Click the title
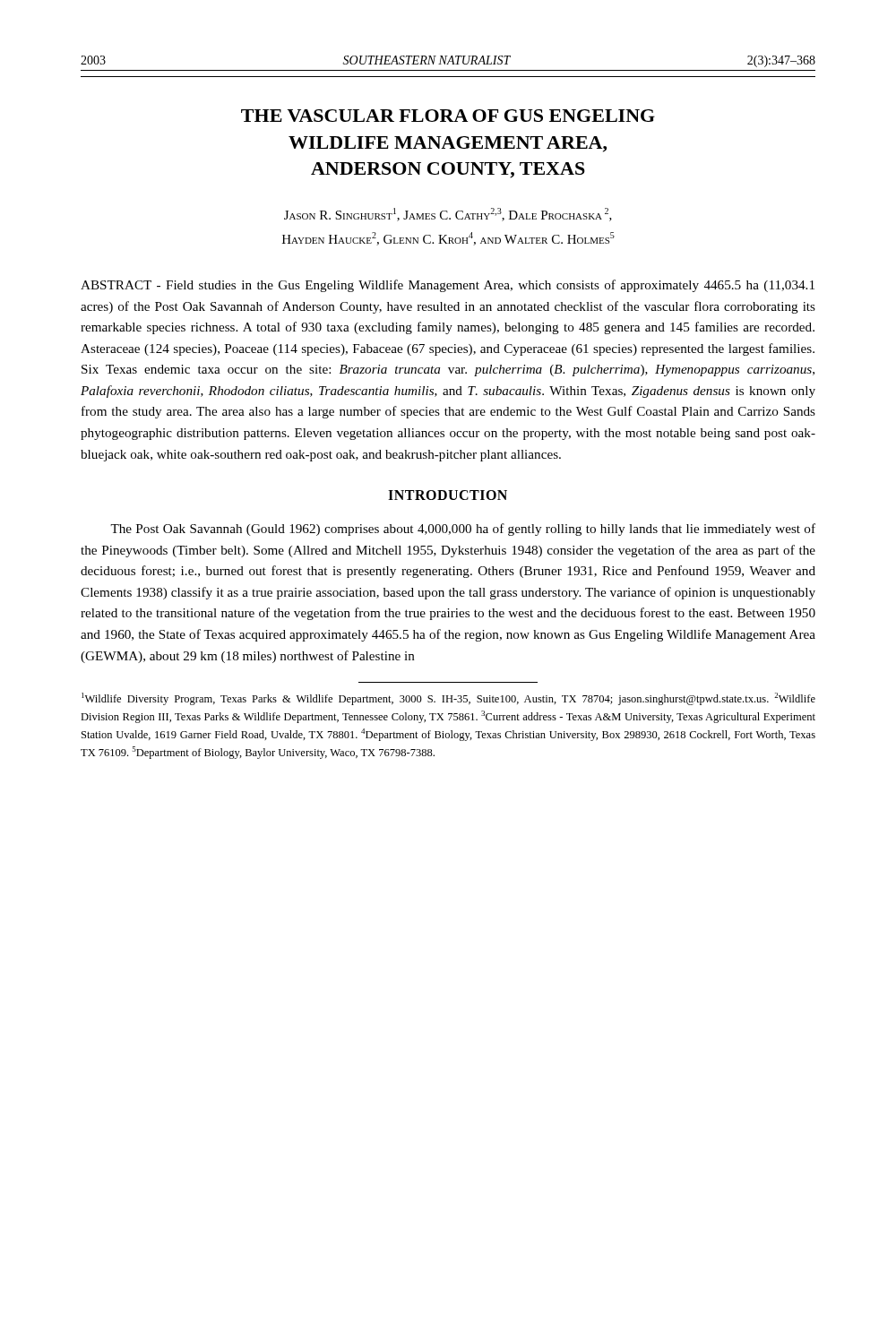896x1344 pixels. pos(448,142)
